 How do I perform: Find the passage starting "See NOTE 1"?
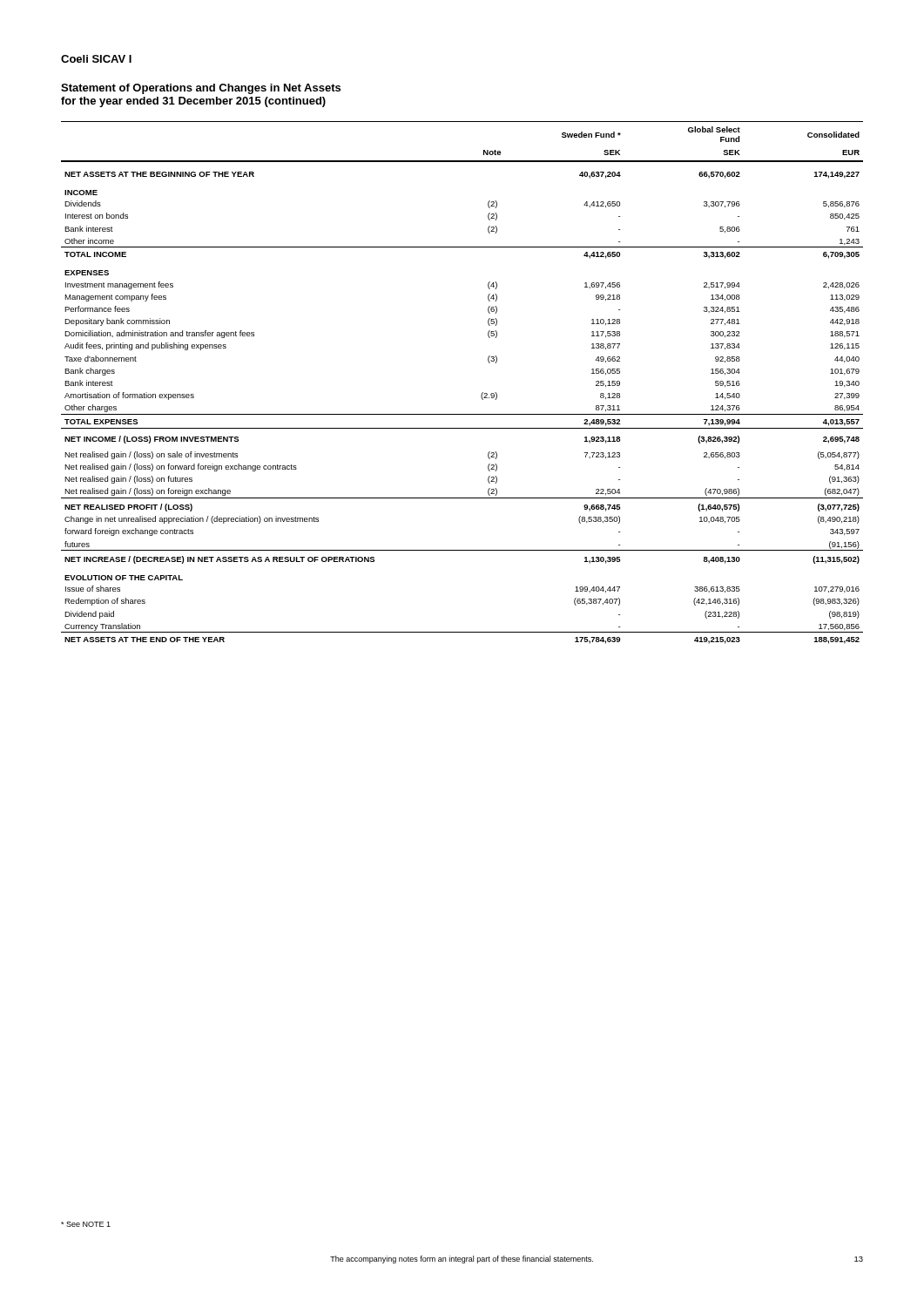pos(86,1224)
